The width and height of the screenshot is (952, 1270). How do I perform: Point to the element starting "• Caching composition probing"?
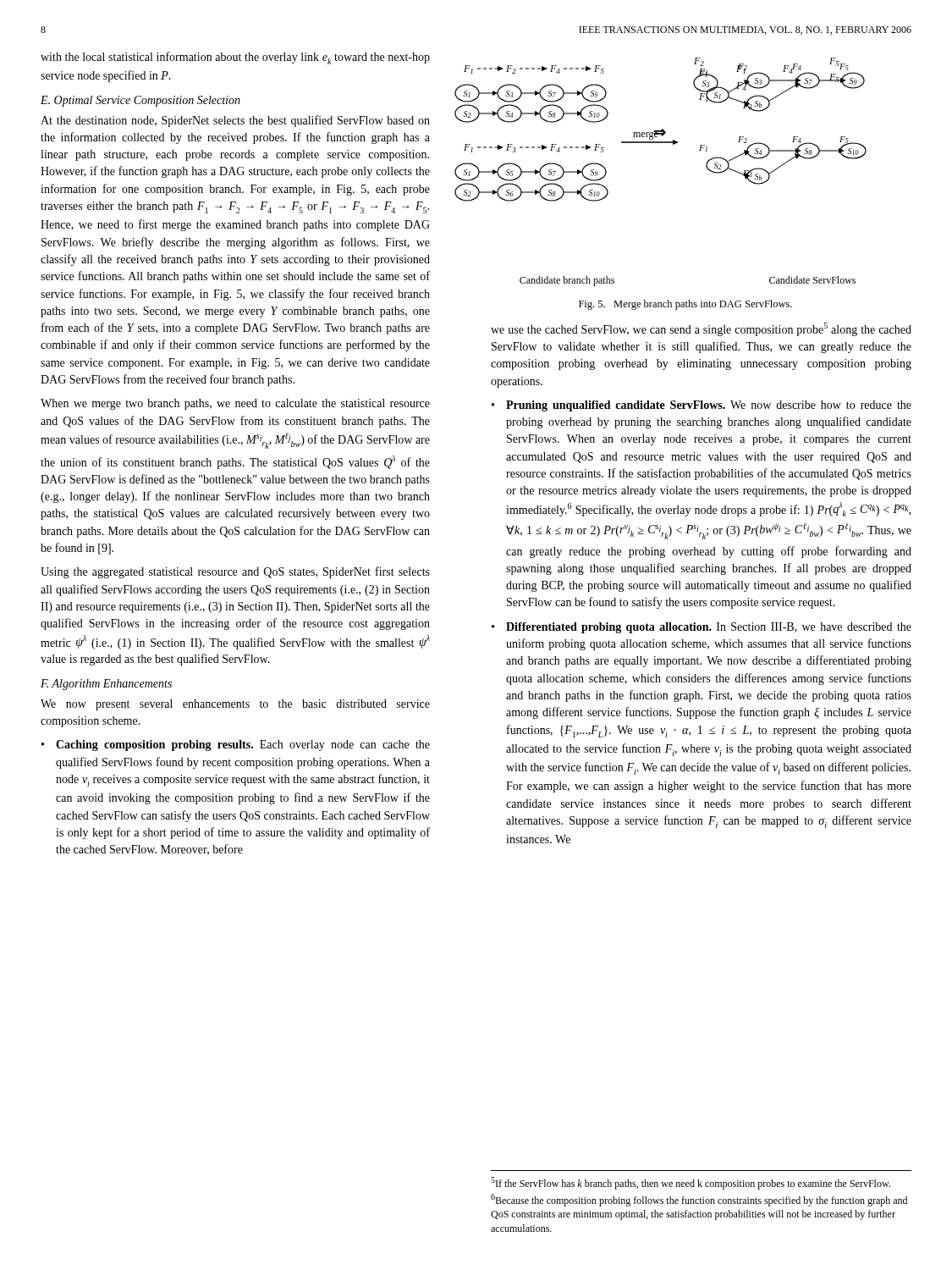click(235, 796)
